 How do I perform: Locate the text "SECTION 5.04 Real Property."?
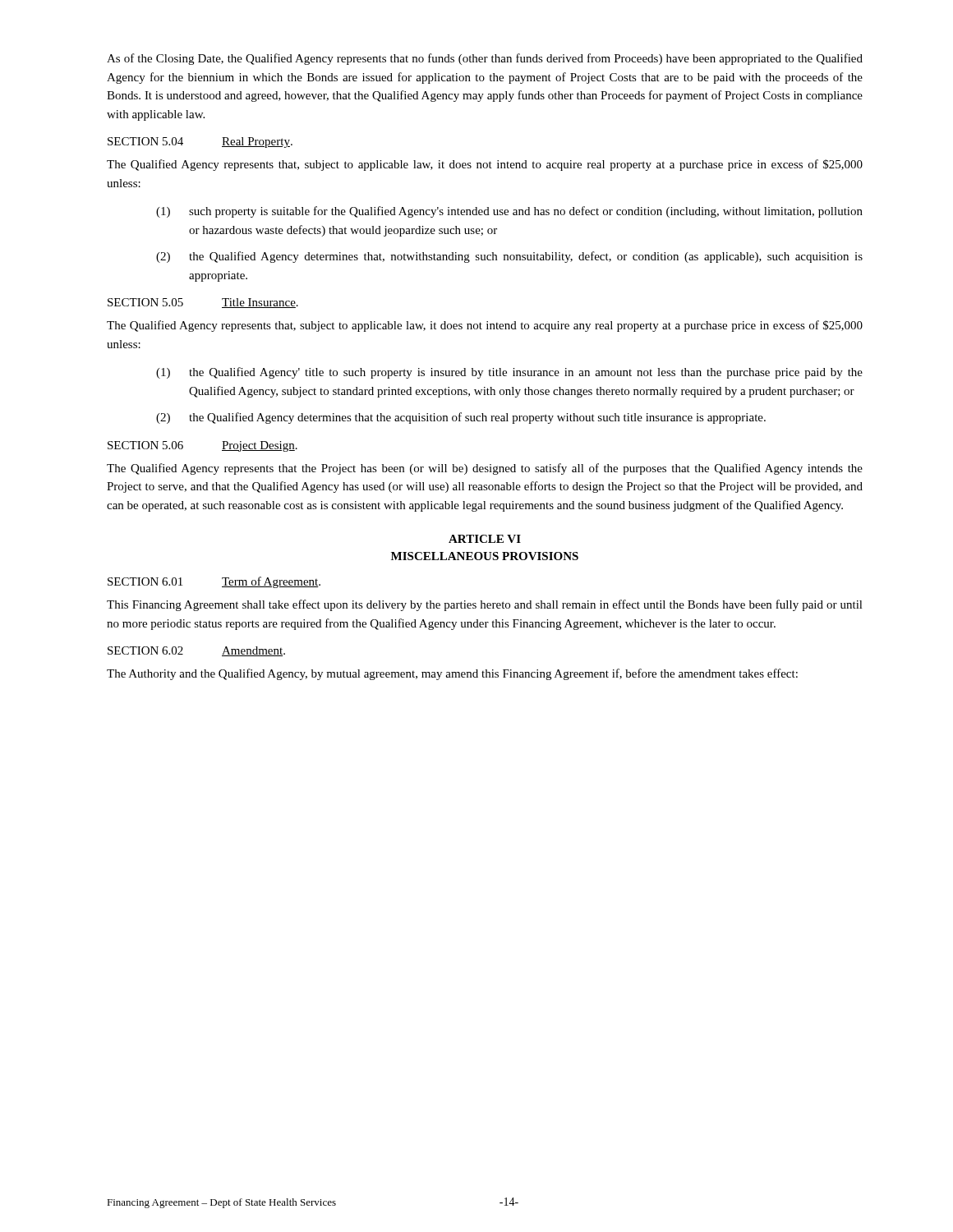(x=143, y=143)
